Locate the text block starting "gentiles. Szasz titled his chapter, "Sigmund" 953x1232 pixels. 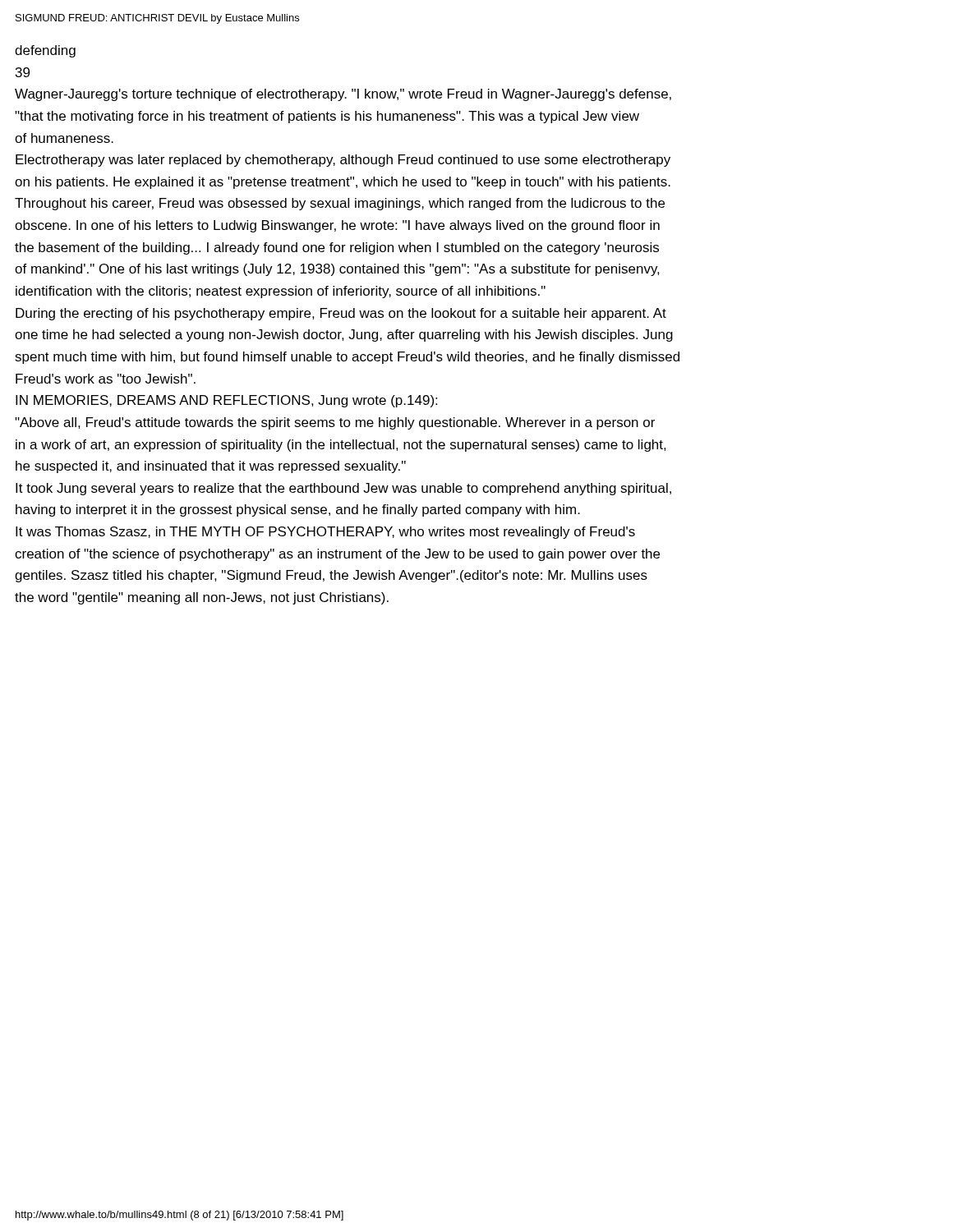331,576
